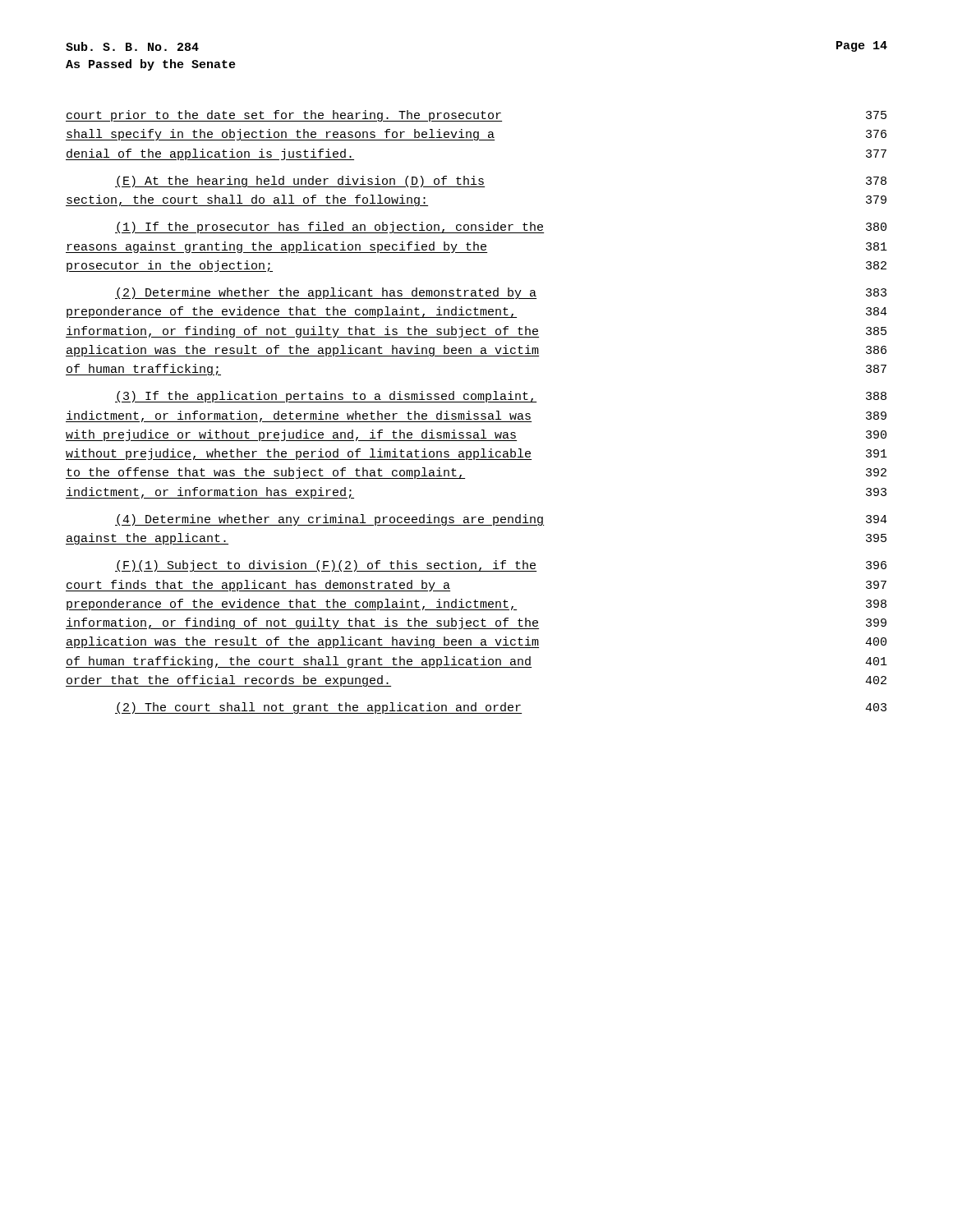This screenshot has width=953, height=1232.
Task: Click the passage that begins "denial of the"
Action: (x=232, y=154)
